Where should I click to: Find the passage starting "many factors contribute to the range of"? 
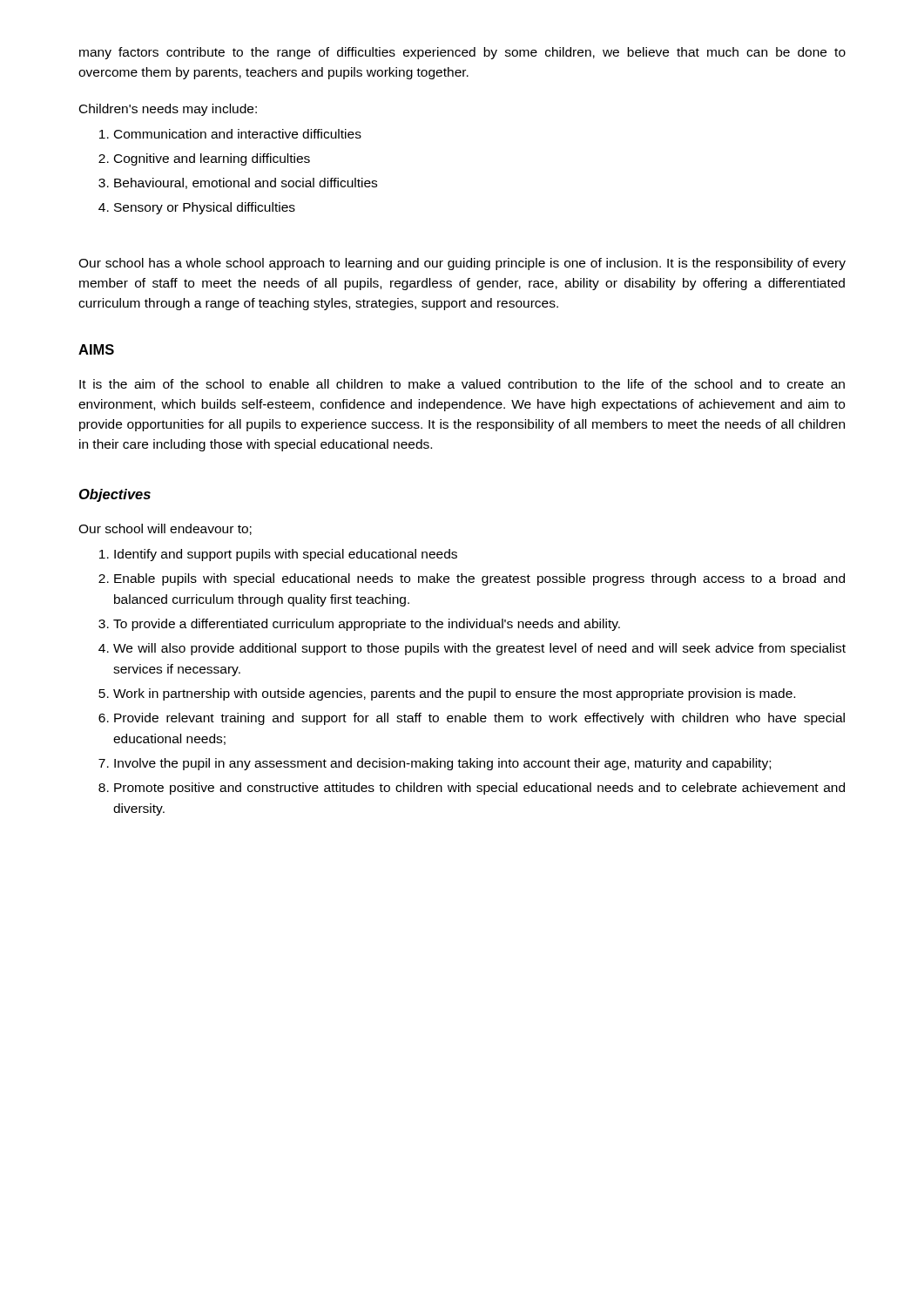[x=462, y=62]
